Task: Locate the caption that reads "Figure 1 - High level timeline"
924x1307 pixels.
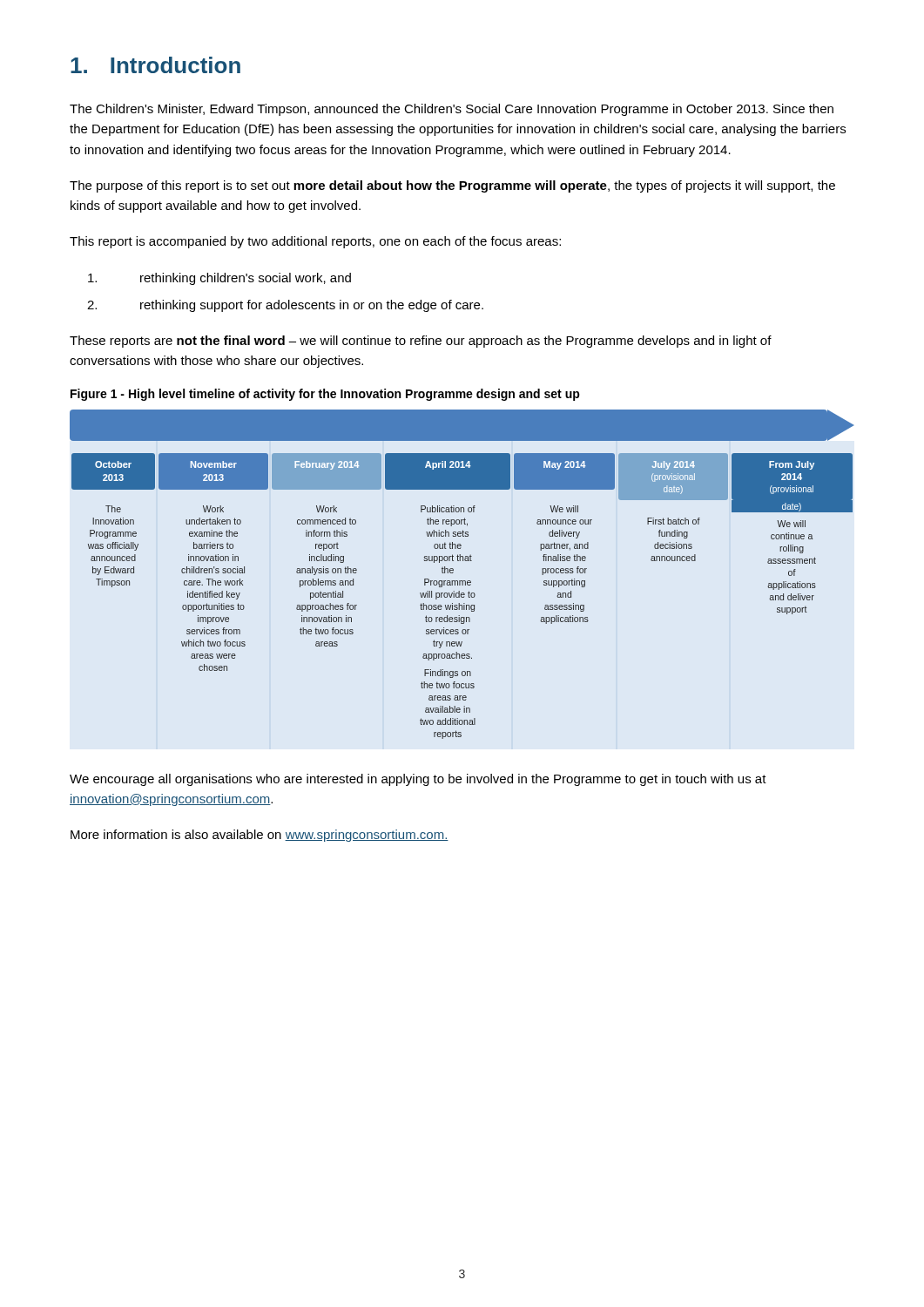Action: (325, 393)
